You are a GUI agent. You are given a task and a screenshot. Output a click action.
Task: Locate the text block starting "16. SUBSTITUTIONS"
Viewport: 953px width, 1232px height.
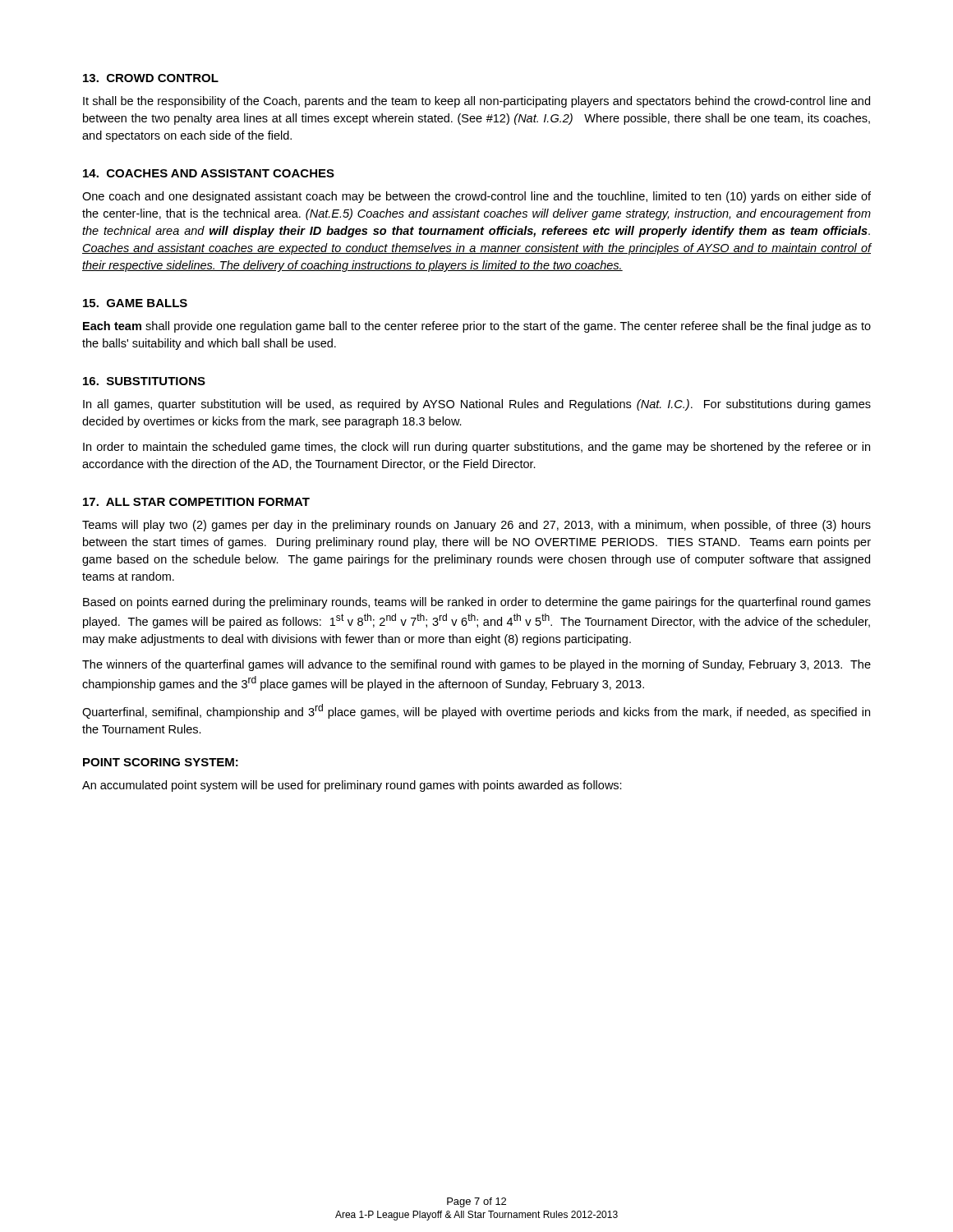pyautogui.click(x=144, y=381)
